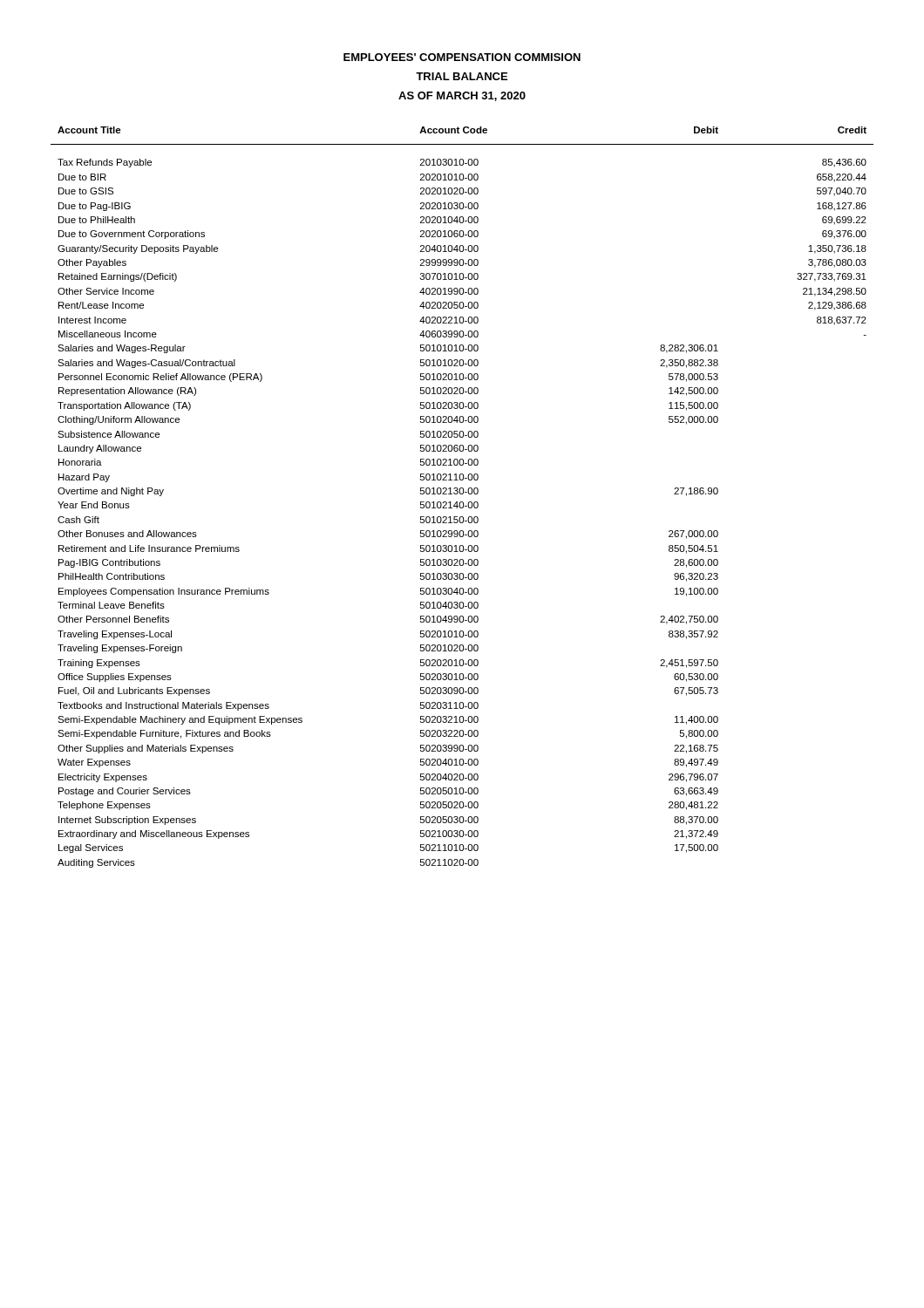The height and width of the screenshot is (1308, 924).
Task: Point to the title beginning "EMPLOYEES' COMPENSATION COMMISION TRIAL BALANCE AS"
Action: coord(462,76)
